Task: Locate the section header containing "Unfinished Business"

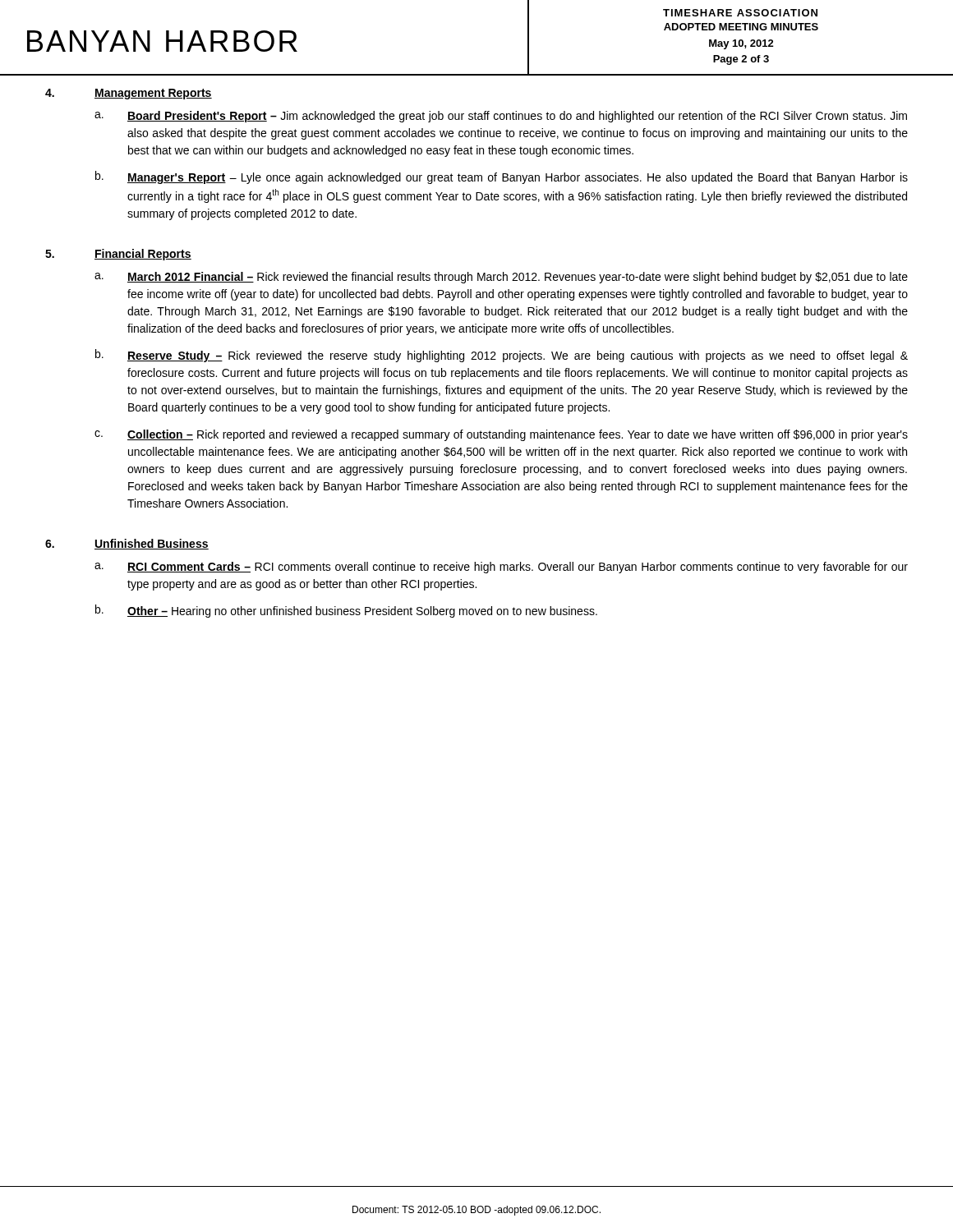Action: point(151,543)
